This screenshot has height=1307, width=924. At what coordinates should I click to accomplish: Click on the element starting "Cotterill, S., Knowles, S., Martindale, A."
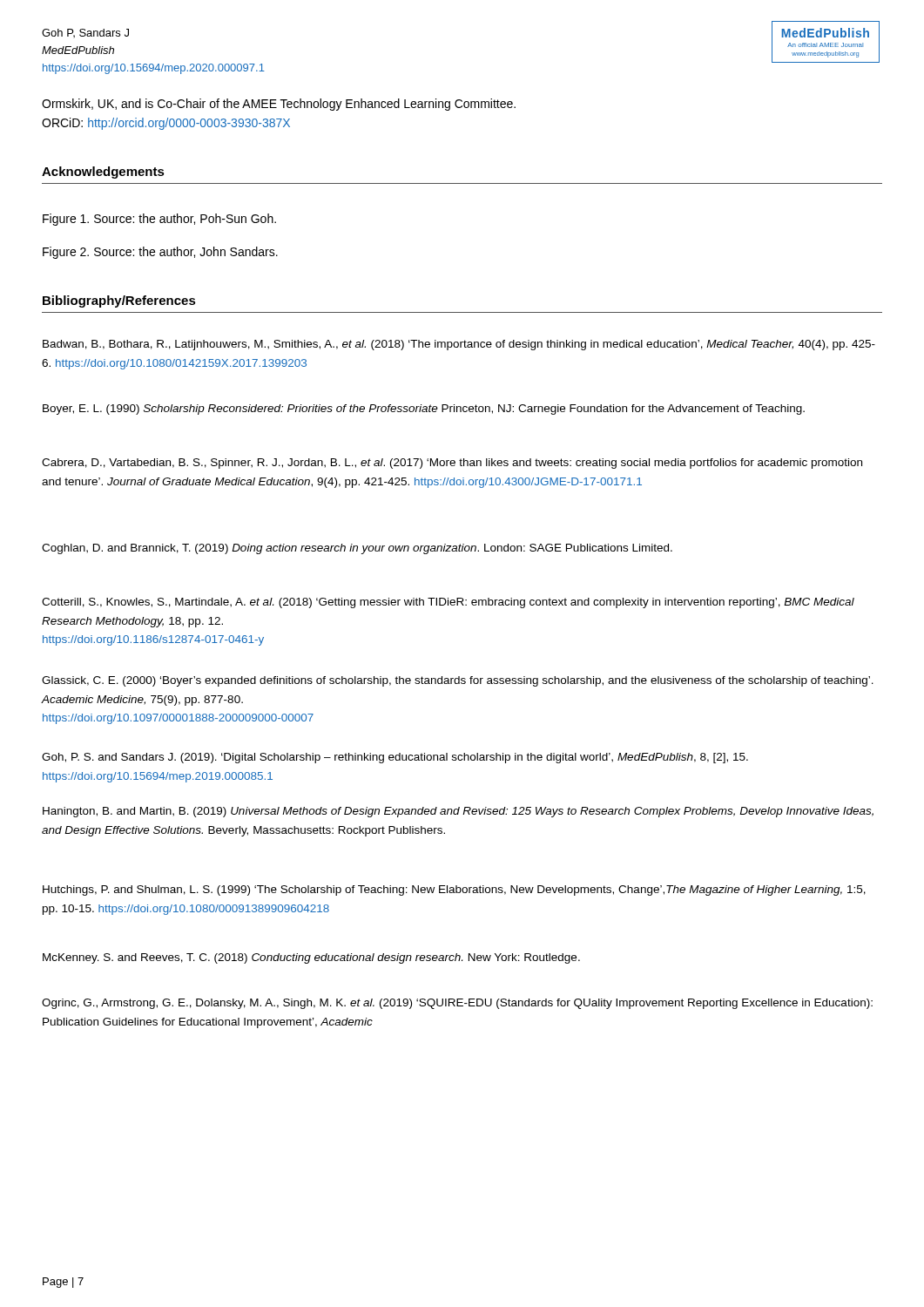coord(448,603)
